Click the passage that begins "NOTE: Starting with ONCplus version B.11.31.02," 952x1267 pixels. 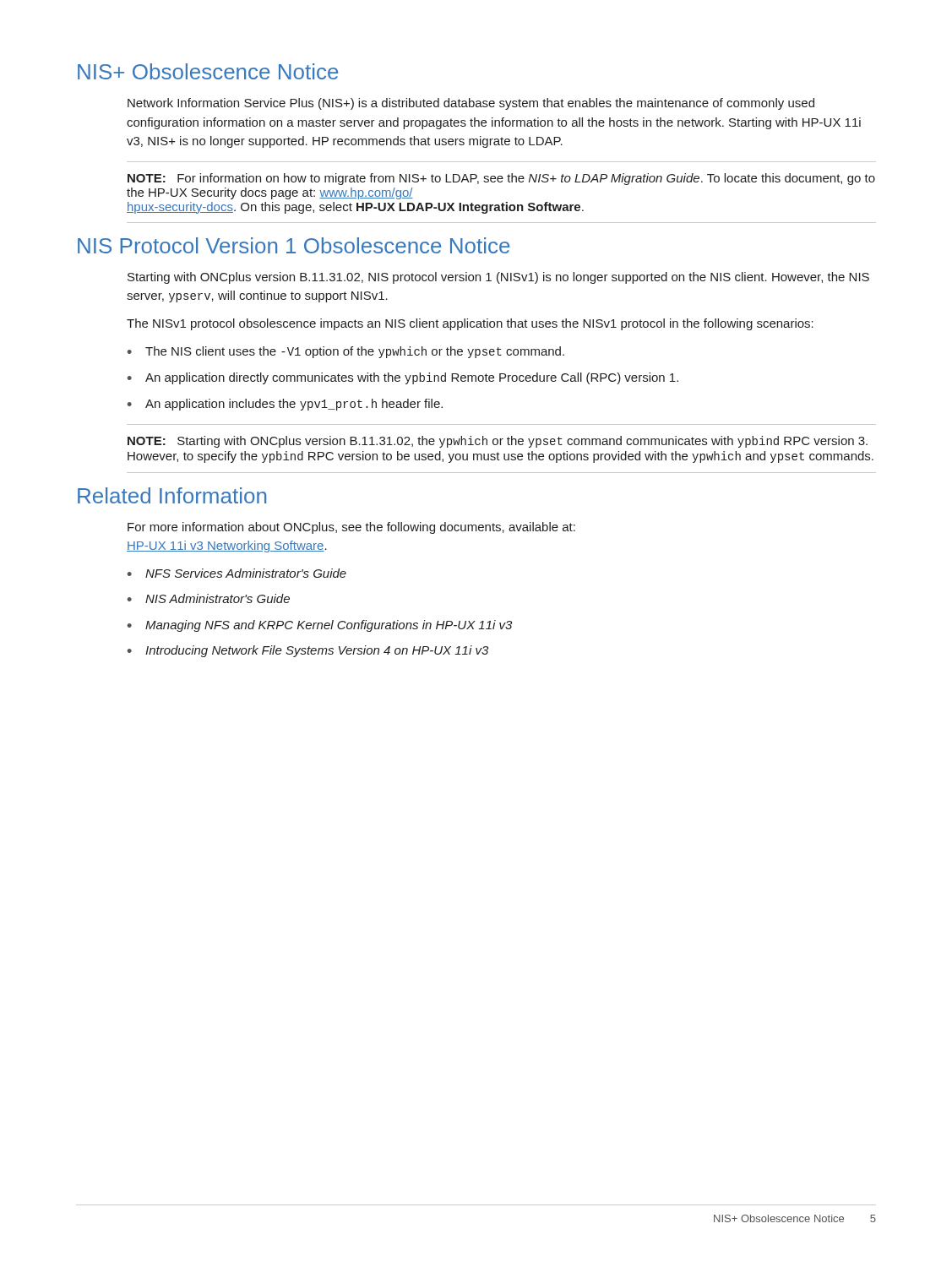[501, 448]
